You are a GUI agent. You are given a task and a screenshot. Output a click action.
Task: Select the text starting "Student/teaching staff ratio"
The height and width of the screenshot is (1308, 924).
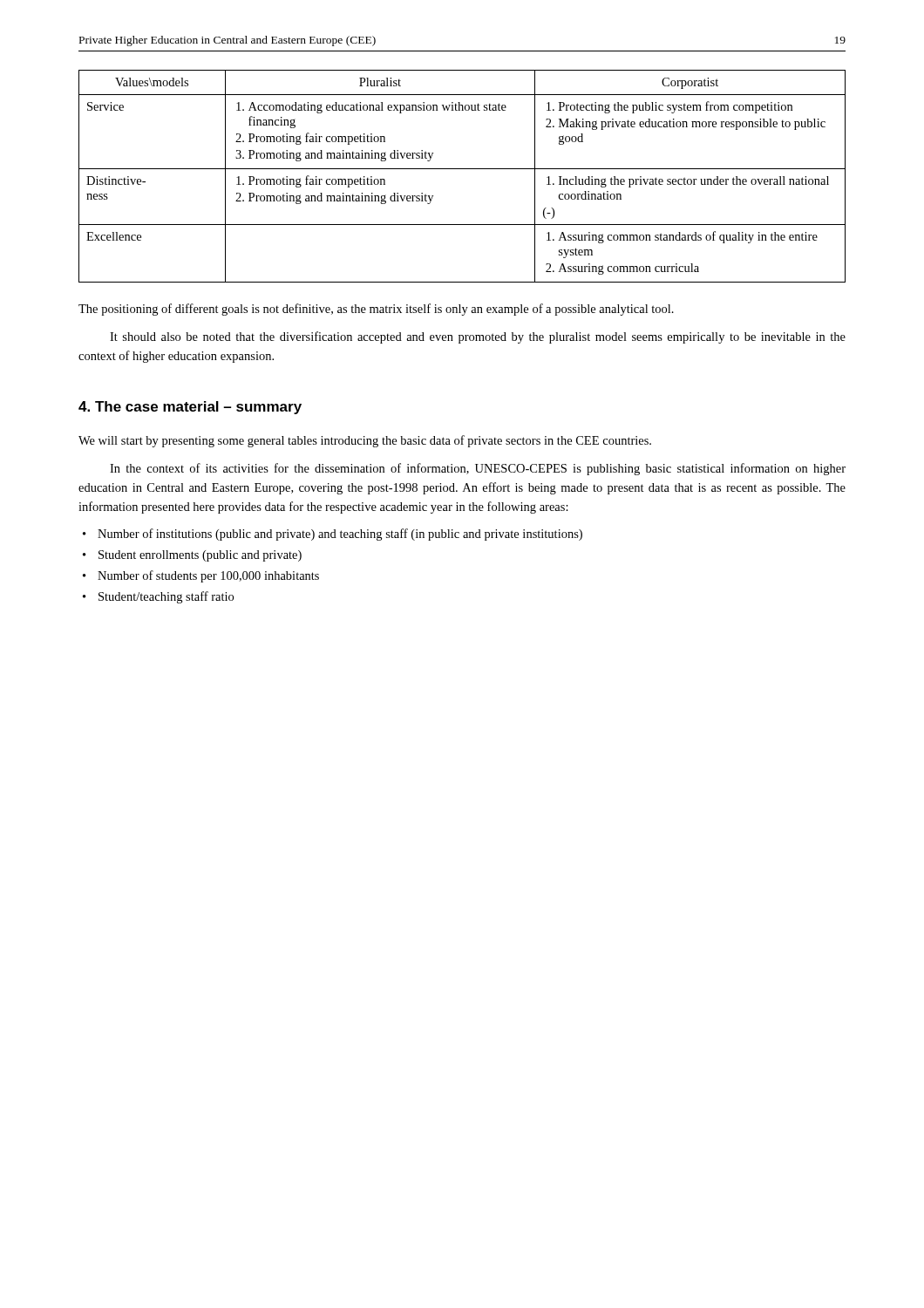[166, 596]
